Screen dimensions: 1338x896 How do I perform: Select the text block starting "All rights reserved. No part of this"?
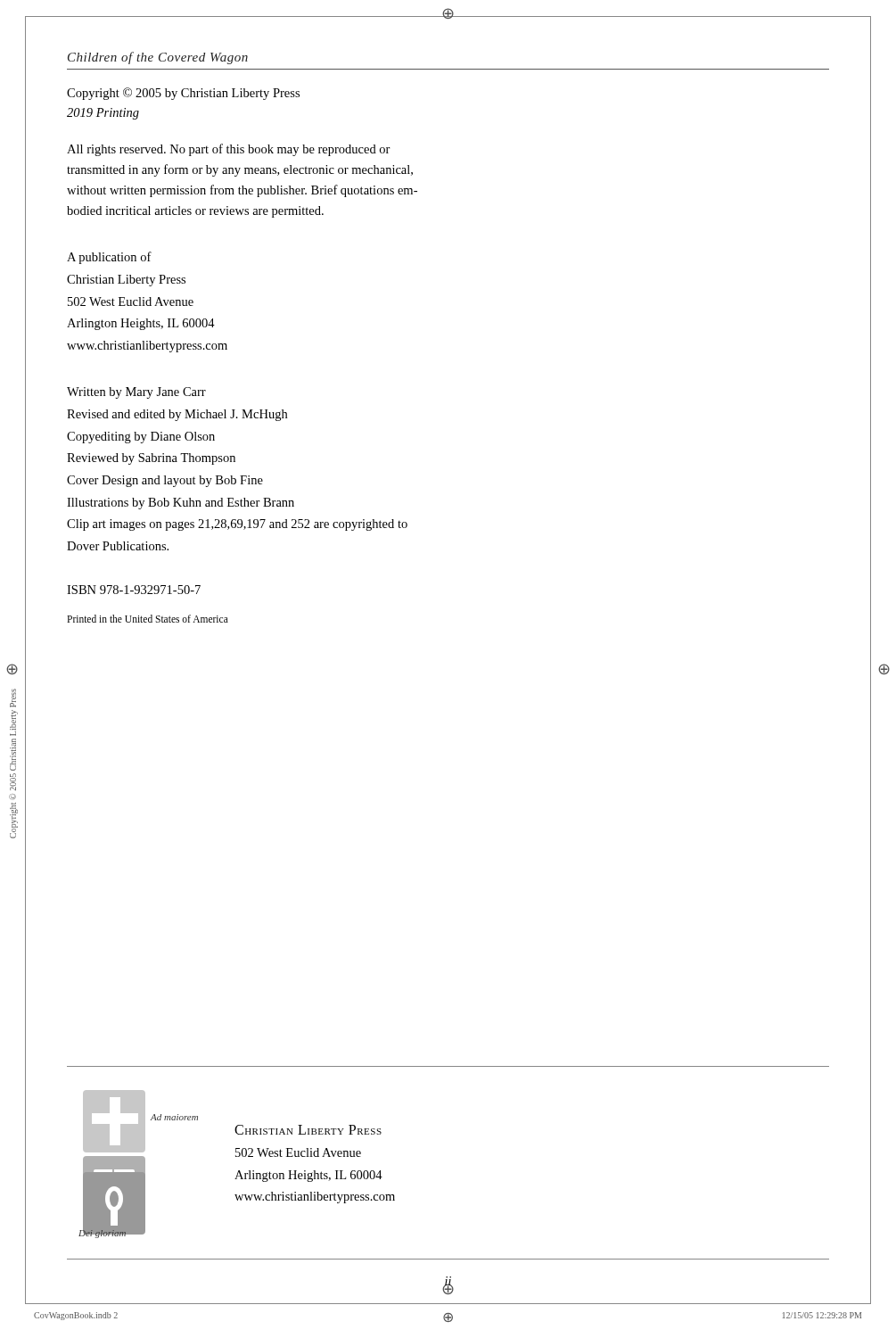[242, 180]
